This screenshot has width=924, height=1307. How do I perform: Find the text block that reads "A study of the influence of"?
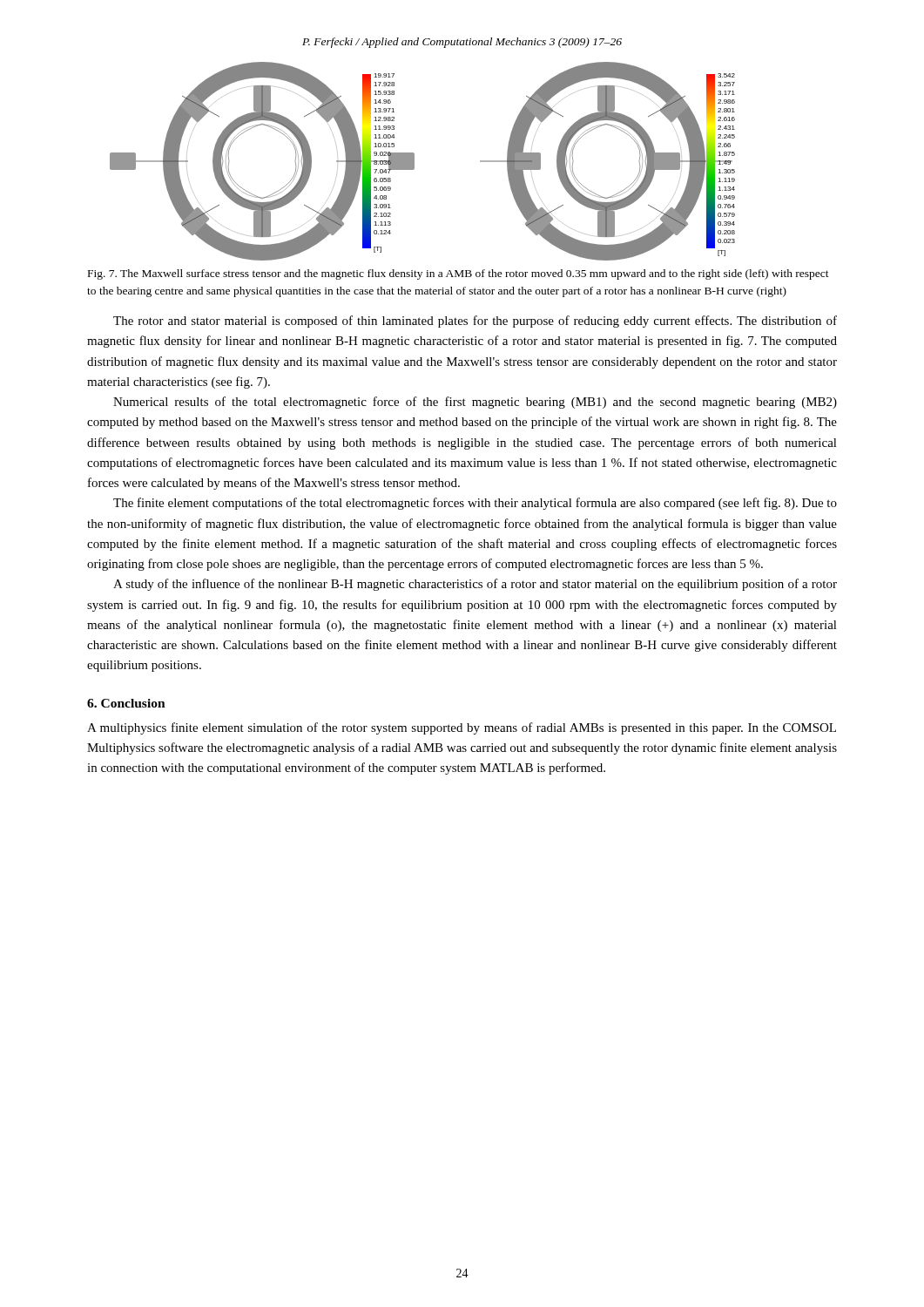coord(462,625)
